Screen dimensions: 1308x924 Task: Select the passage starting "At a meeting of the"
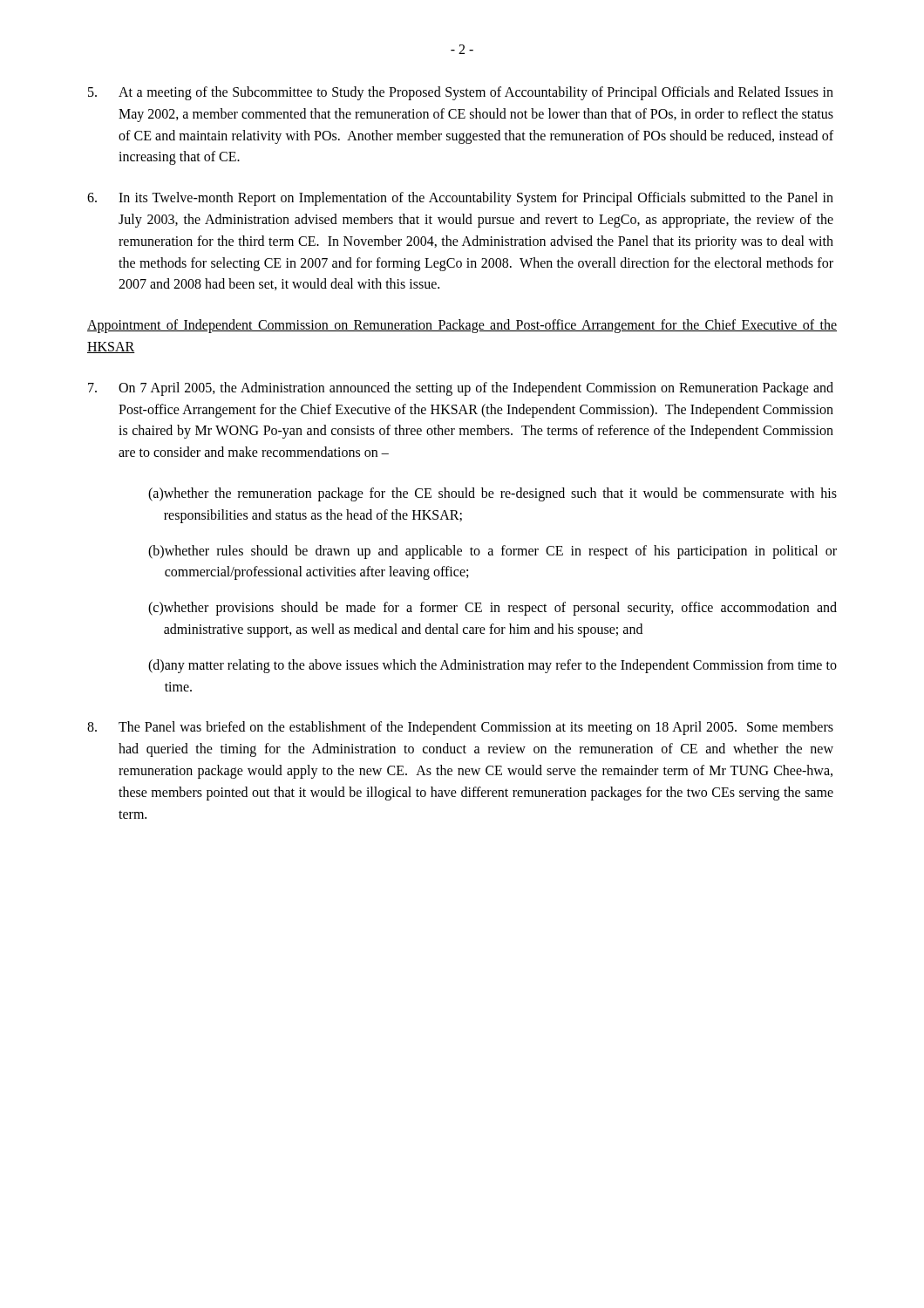pos(460,125)
